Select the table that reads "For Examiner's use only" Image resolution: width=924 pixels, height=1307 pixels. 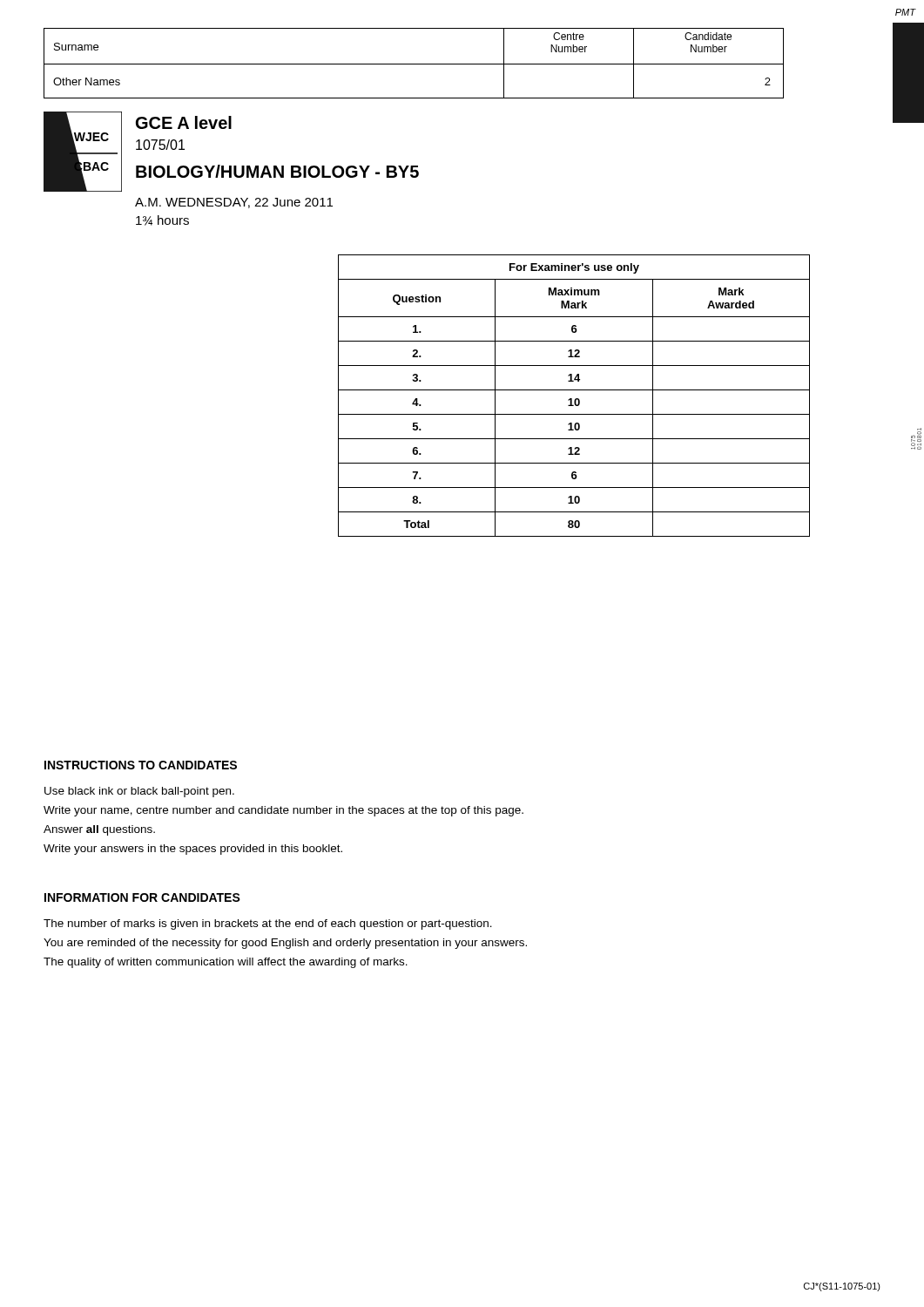(x=574, y=396)
